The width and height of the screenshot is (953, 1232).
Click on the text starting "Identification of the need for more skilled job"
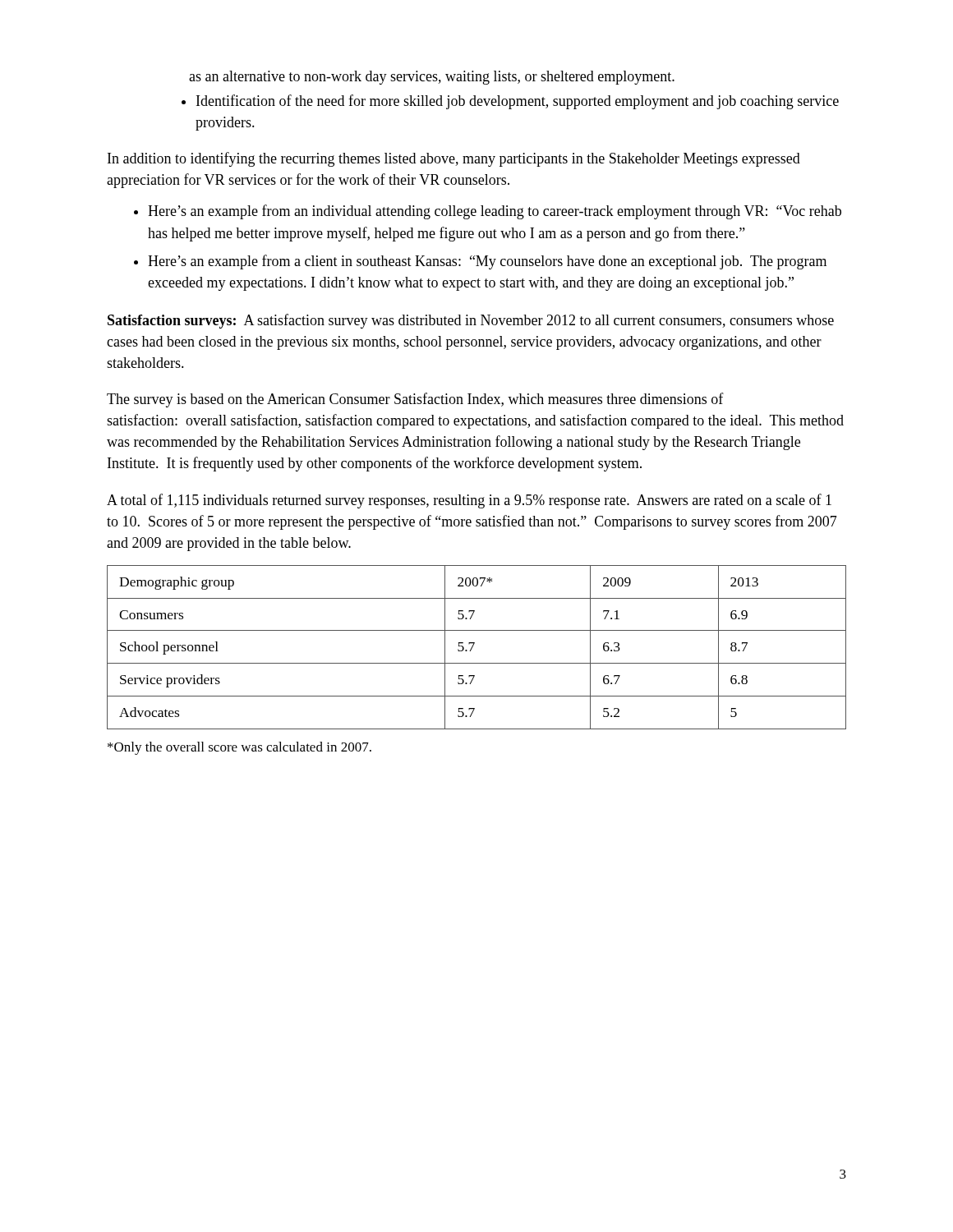[x=509, y=112]
